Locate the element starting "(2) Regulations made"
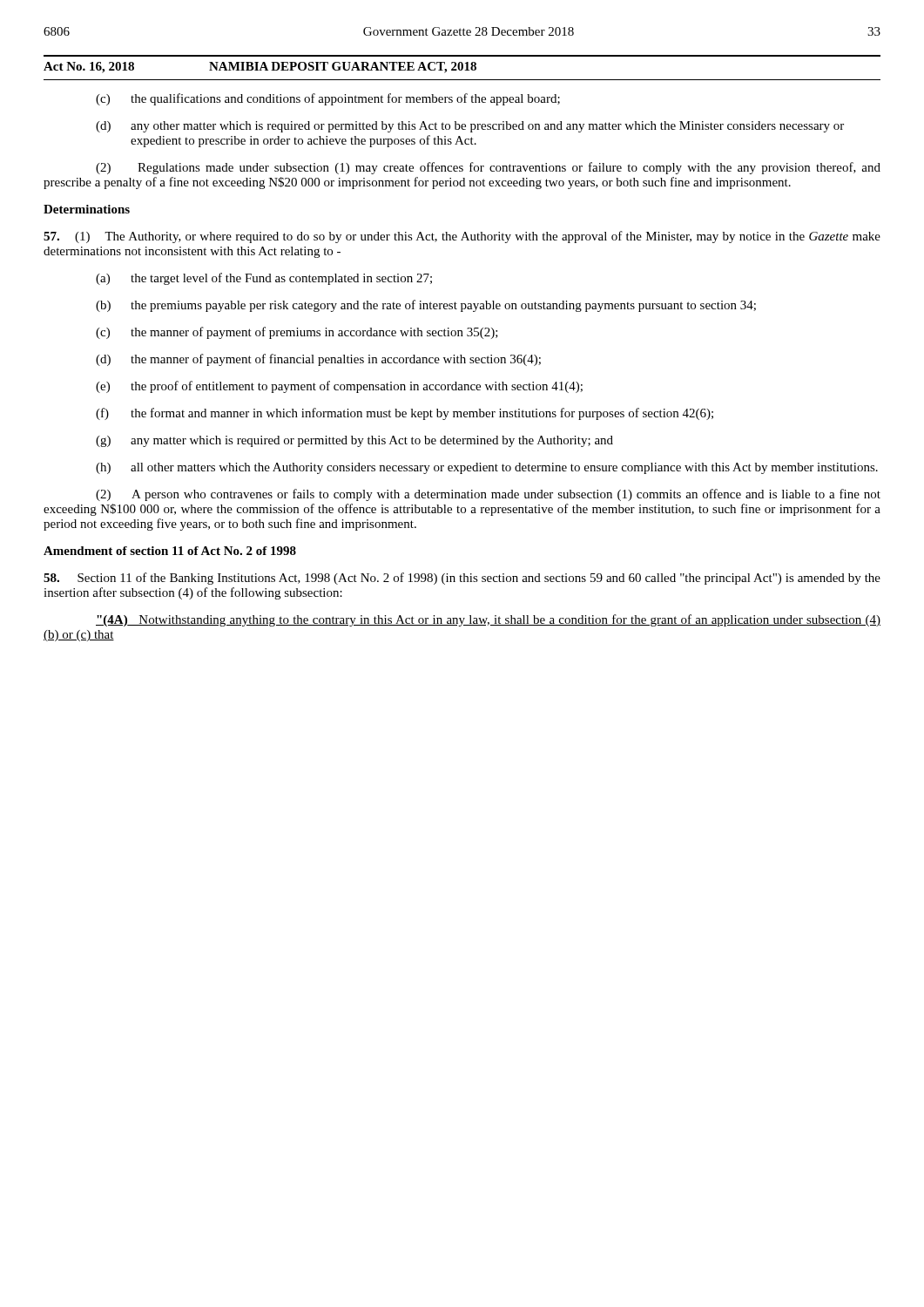 (x=462, y=175)
